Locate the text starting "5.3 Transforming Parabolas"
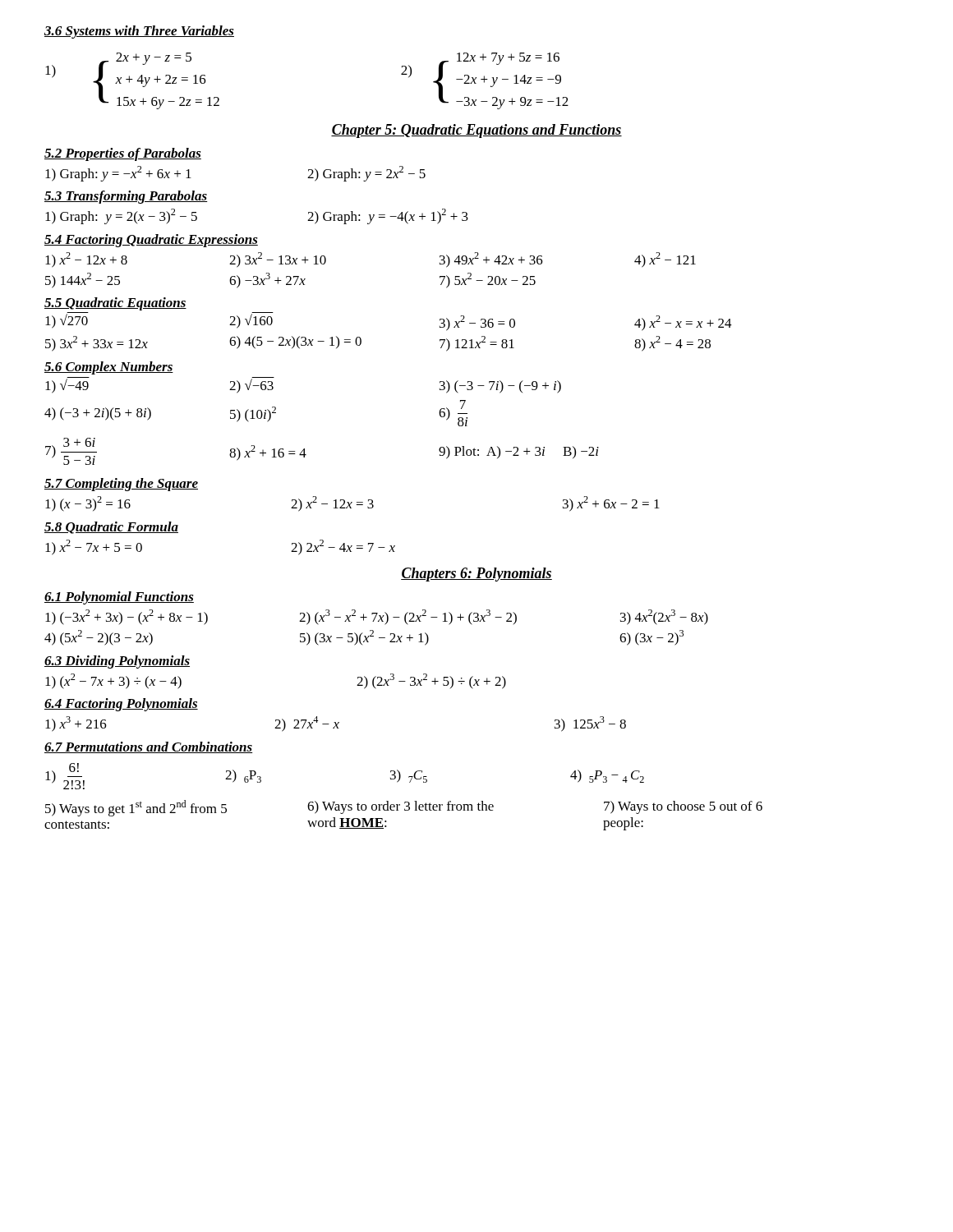The image size is (953, 1232). click(126, 196)
